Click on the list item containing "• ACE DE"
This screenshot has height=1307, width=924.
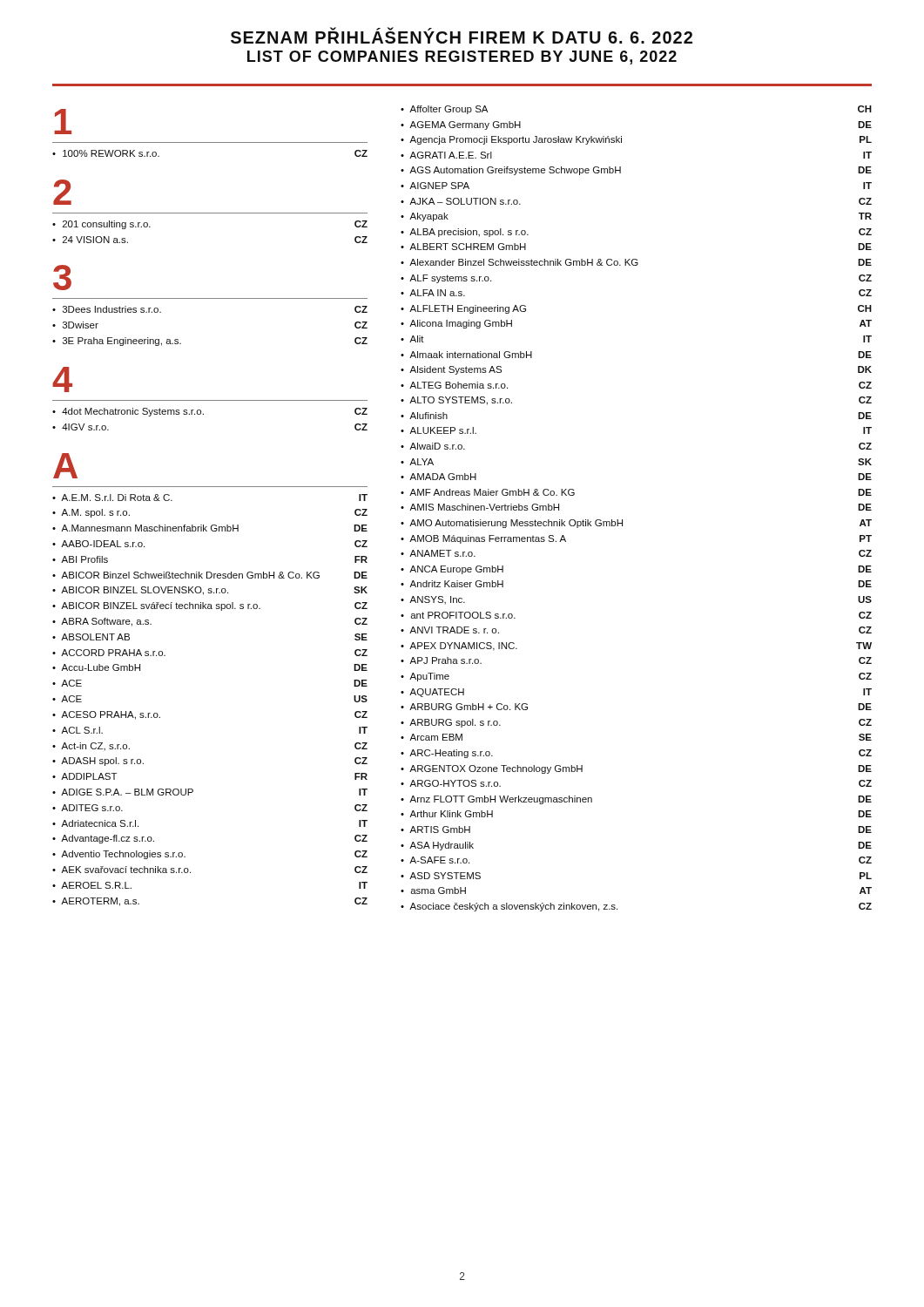[x=64, y=683]
